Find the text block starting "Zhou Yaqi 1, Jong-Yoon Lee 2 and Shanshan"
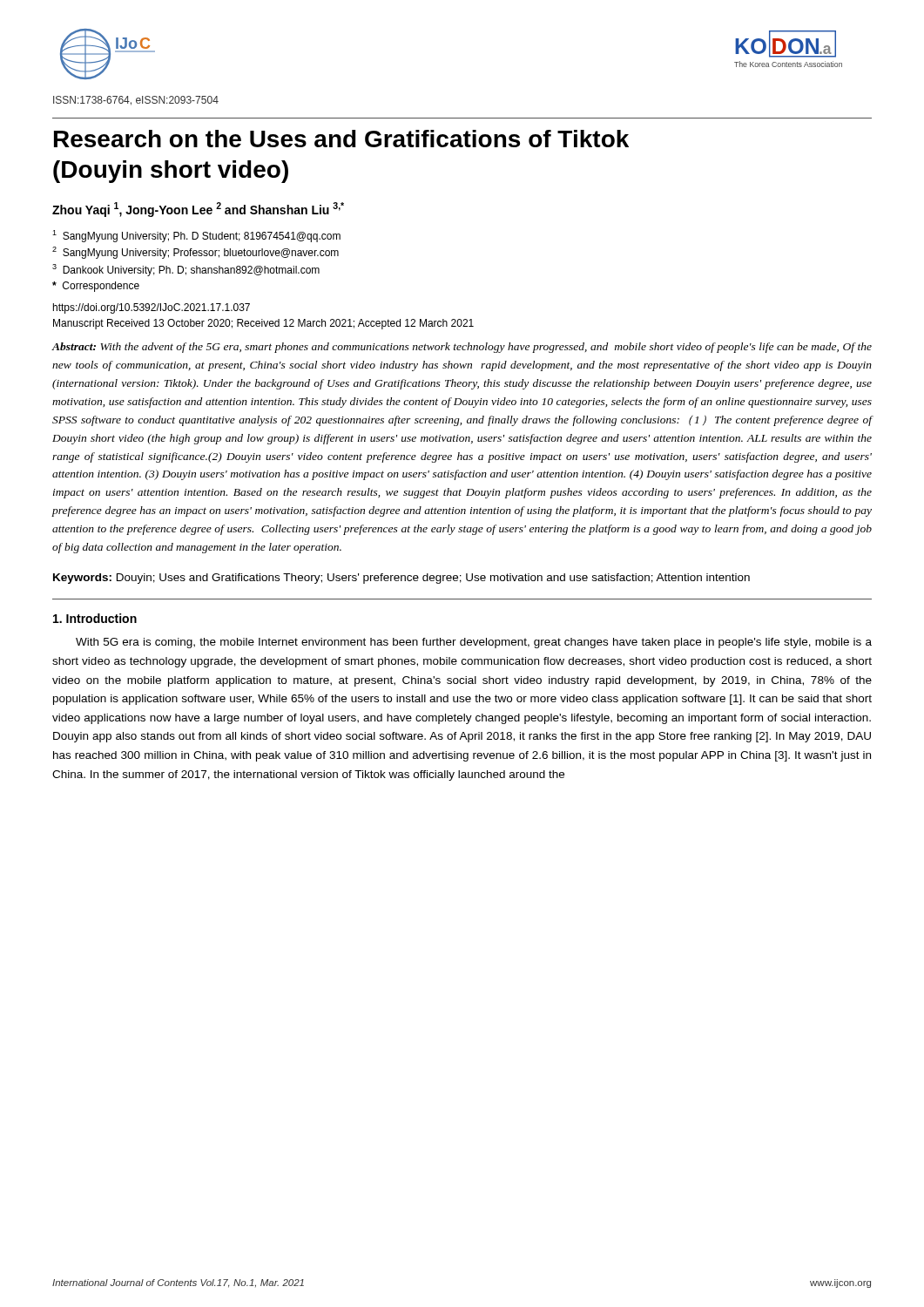 point(198,209)
